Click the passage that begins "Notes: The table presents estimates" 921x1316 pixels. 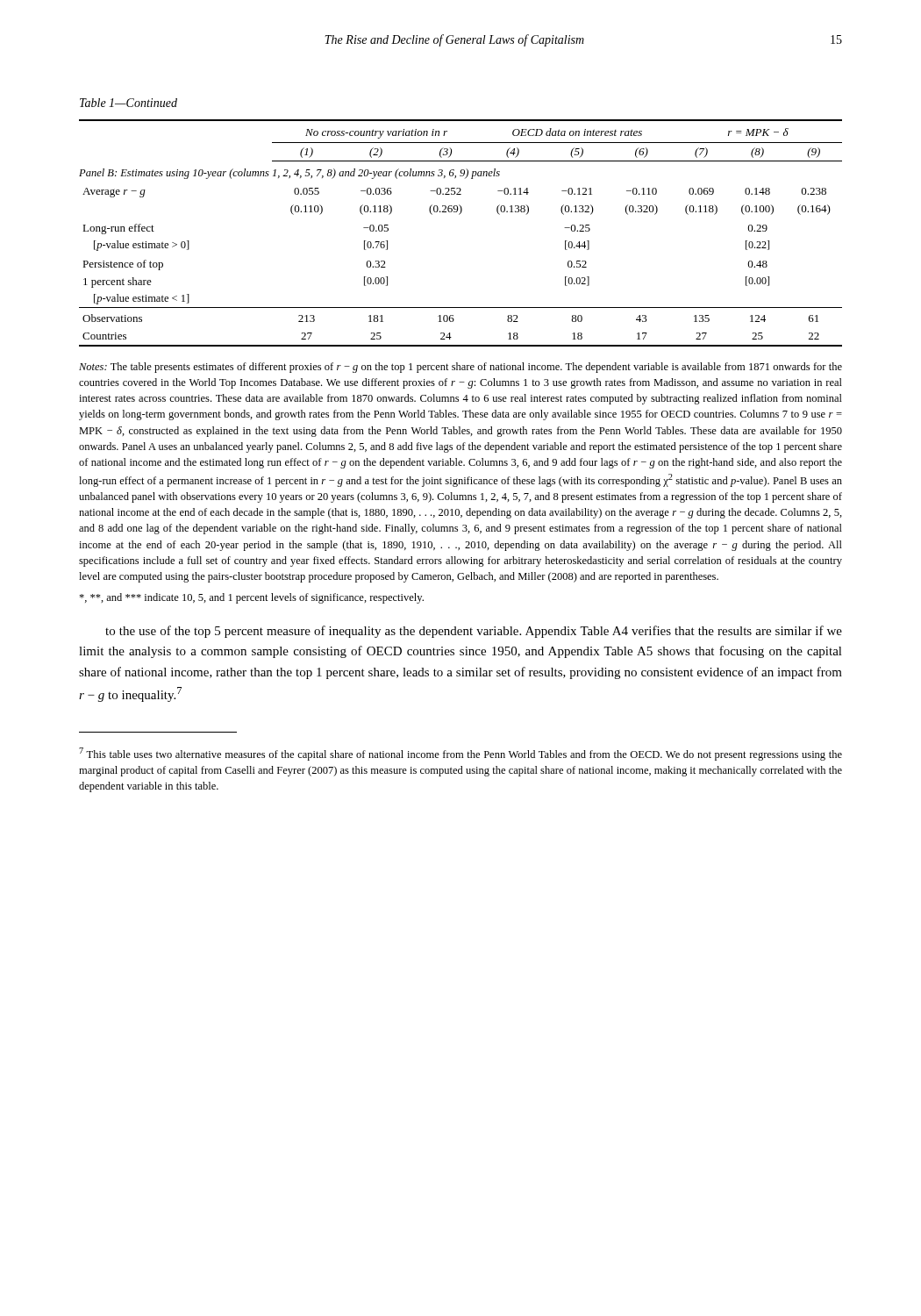coord(460,482)
